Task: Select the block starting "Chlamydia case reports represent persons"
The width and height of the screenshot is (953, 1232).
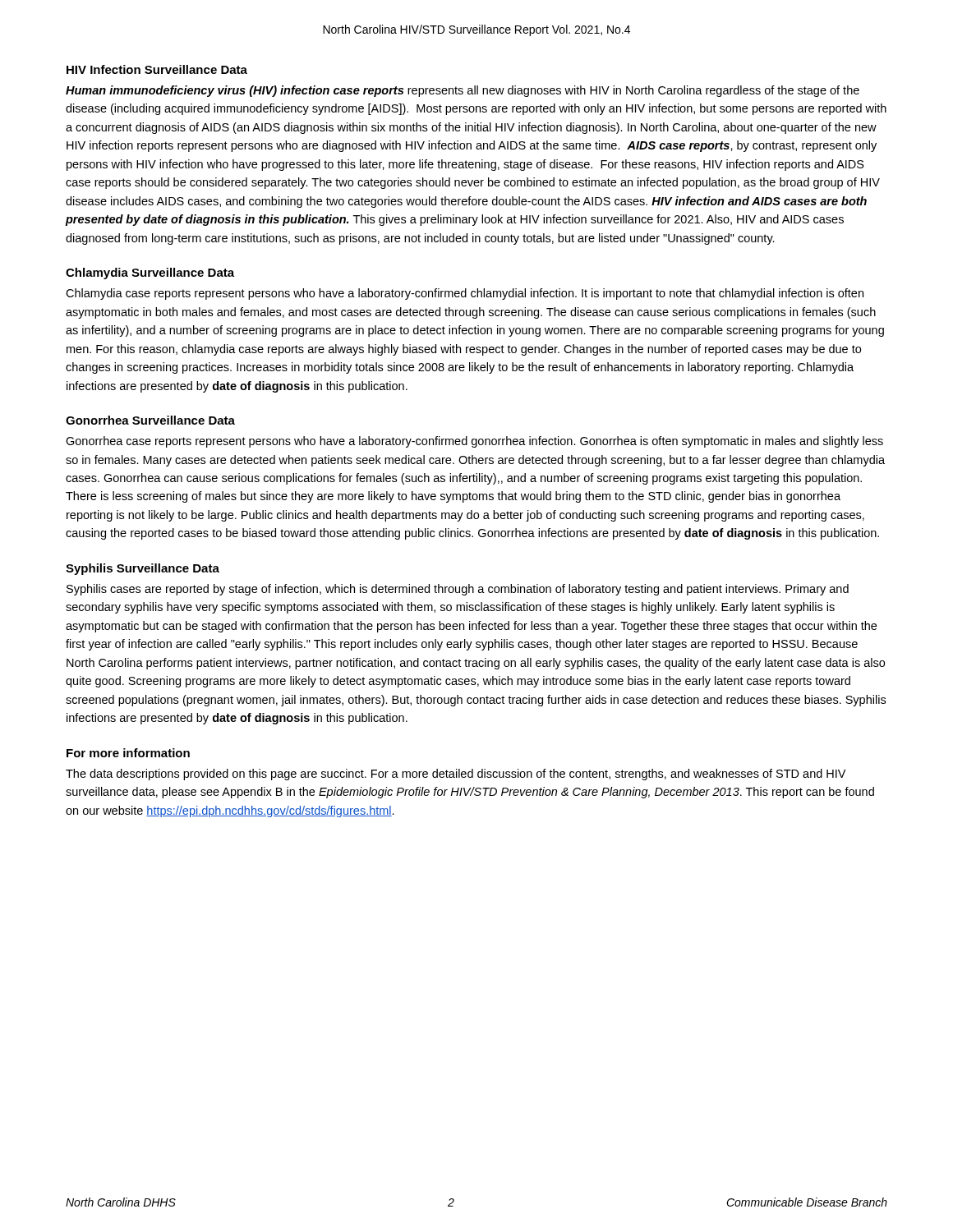Action: [475, 340]
